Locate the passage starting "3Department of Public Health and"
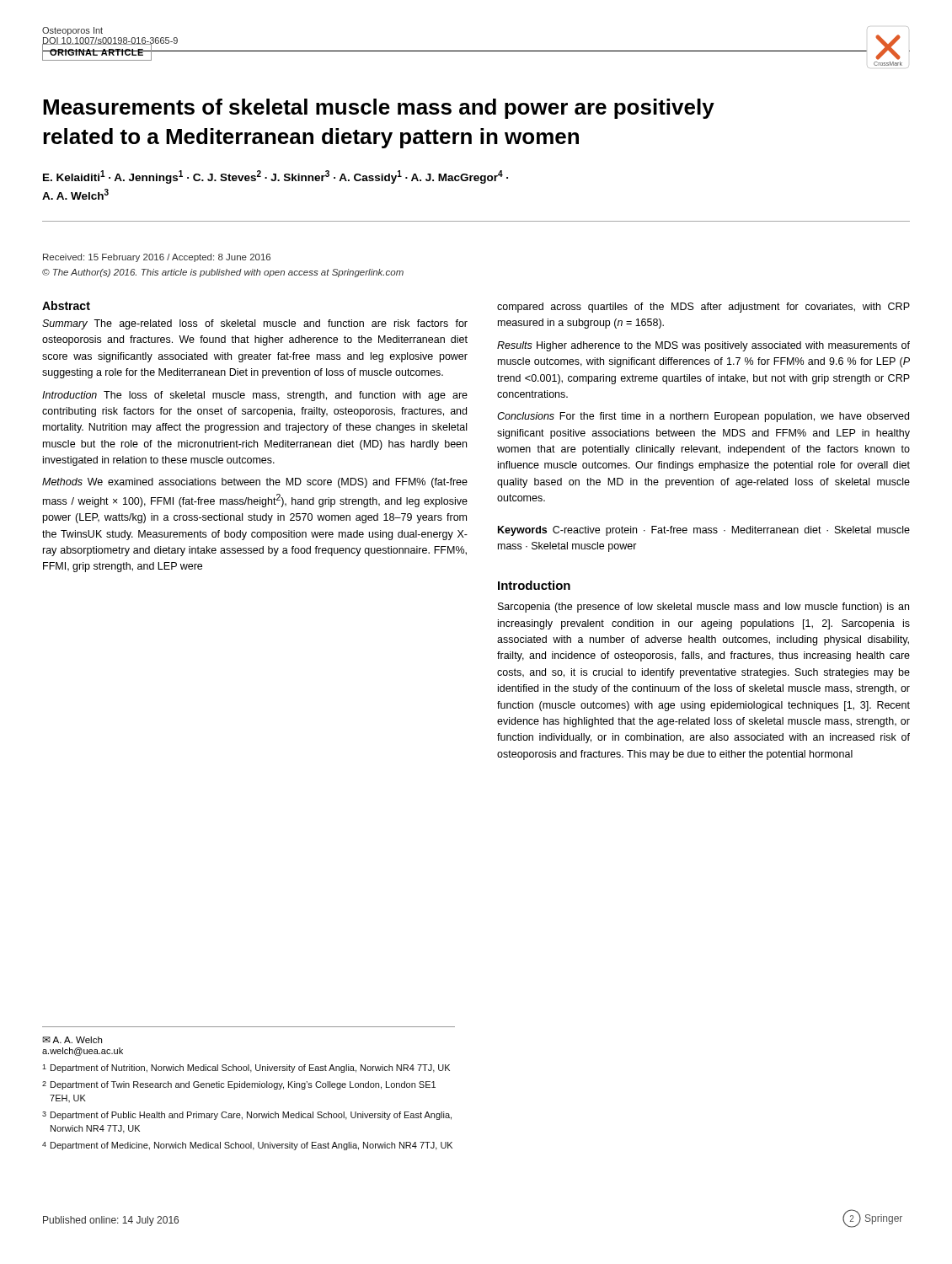Screen dimensions: 1264x952 [249, 1122]
